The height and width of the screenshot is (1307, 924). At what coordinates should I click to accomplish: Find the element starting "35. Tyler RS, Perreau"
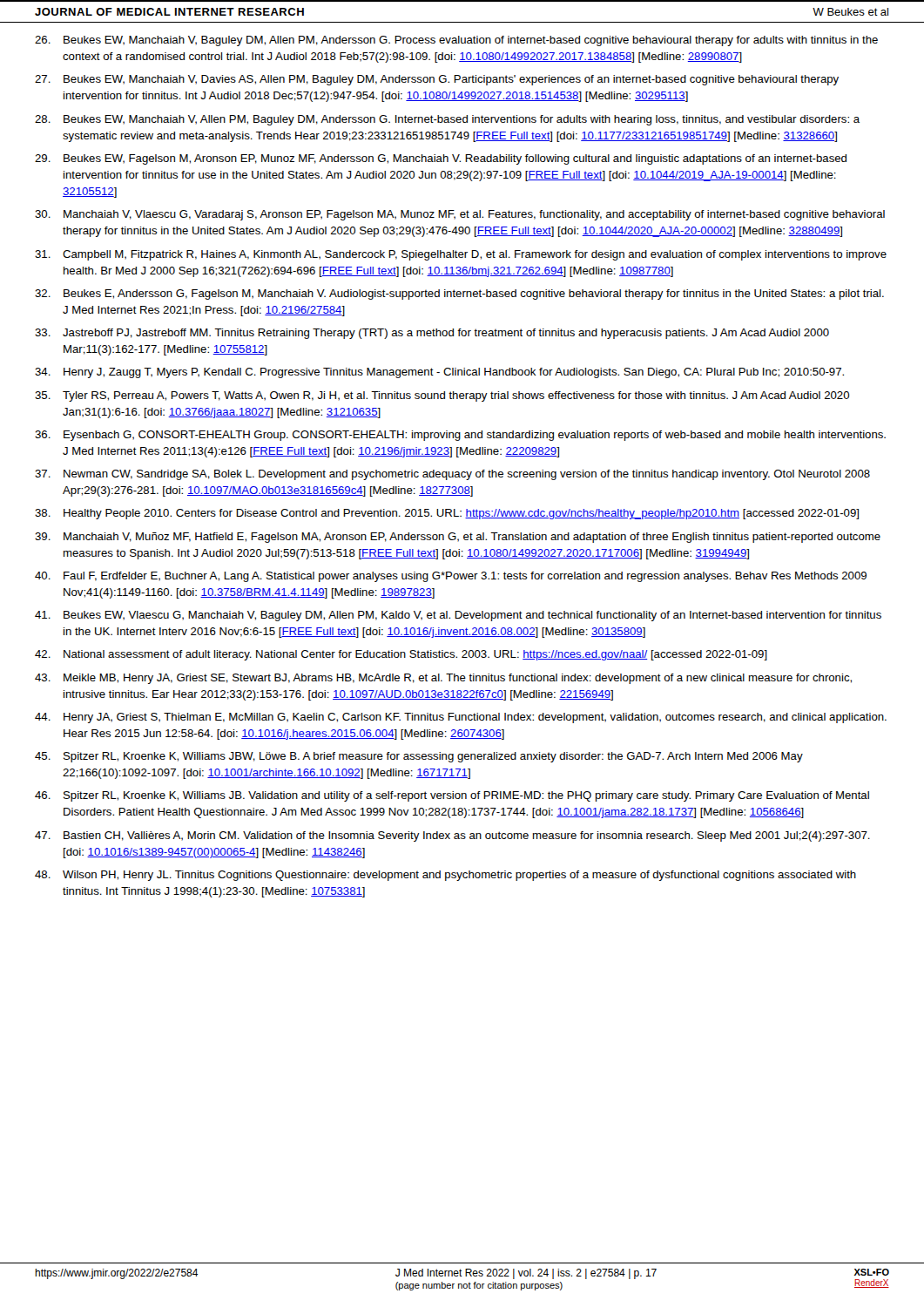tap(462, 403)
